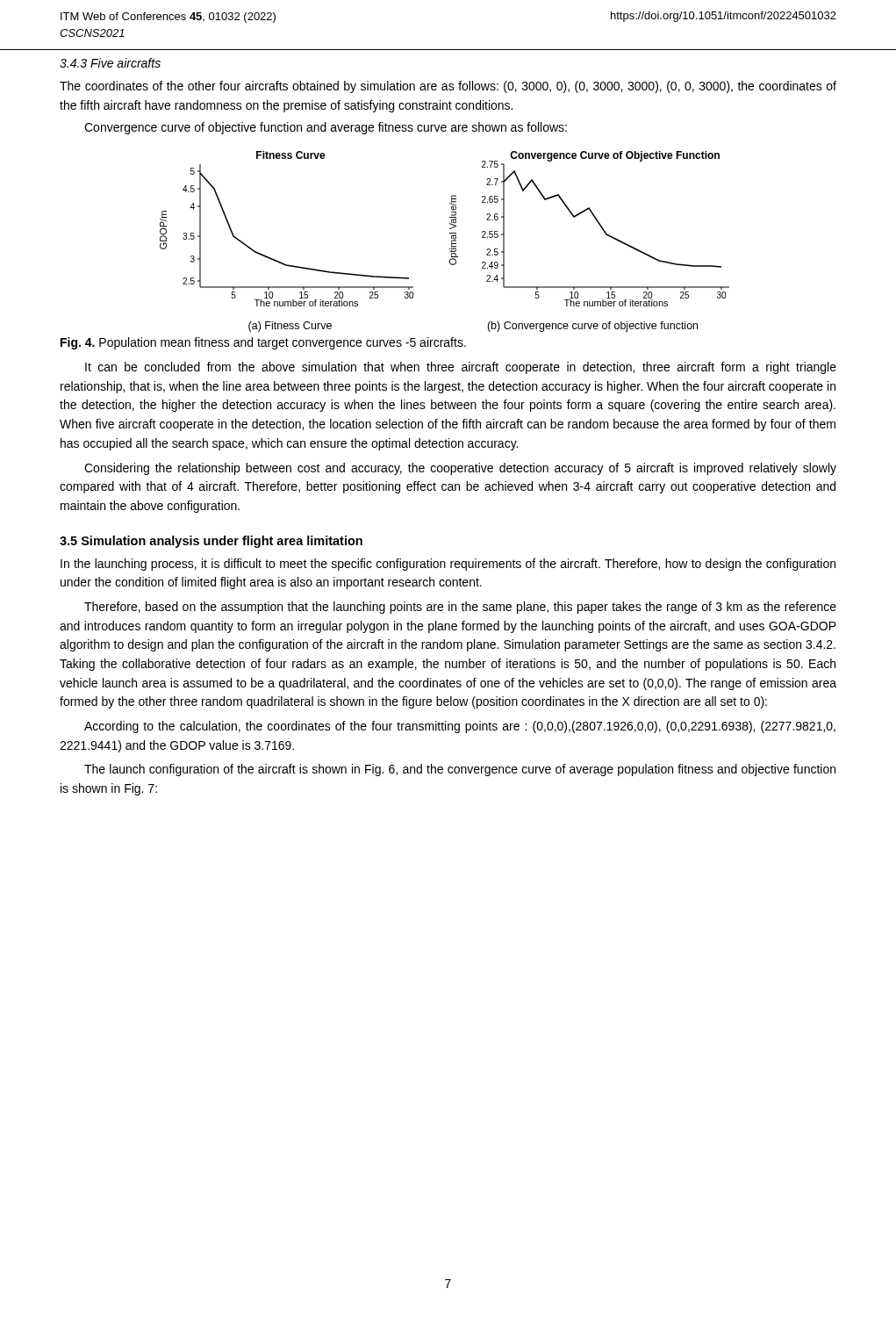
Task: Find the text starting "Fig. 4. Population mean fitness and target"
Action: (x=263, y=342)
